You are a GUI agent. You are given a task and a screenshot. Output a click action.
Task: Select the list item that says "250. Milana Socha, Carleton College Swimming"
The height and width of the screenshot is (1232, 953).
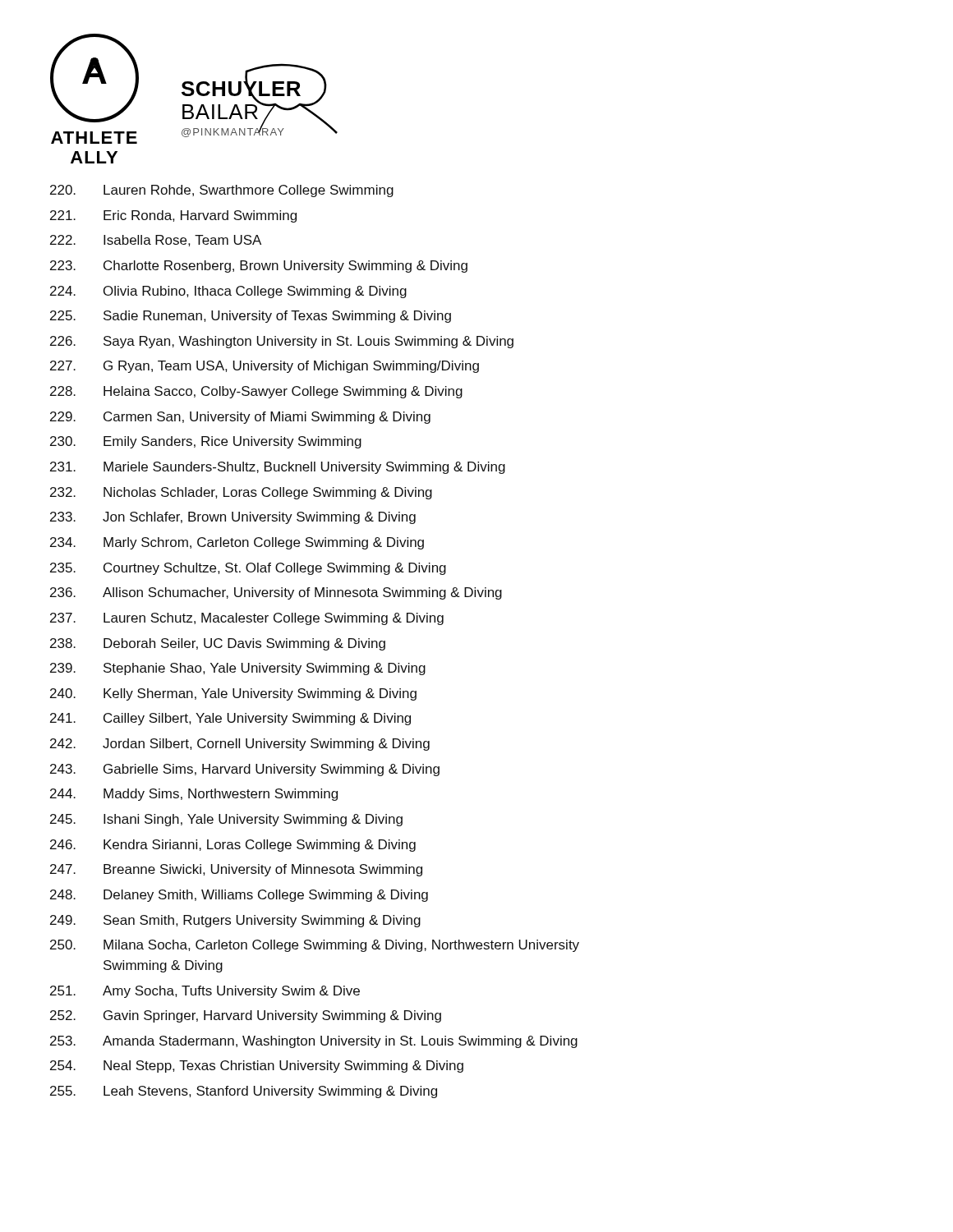(x=476, y=956)
